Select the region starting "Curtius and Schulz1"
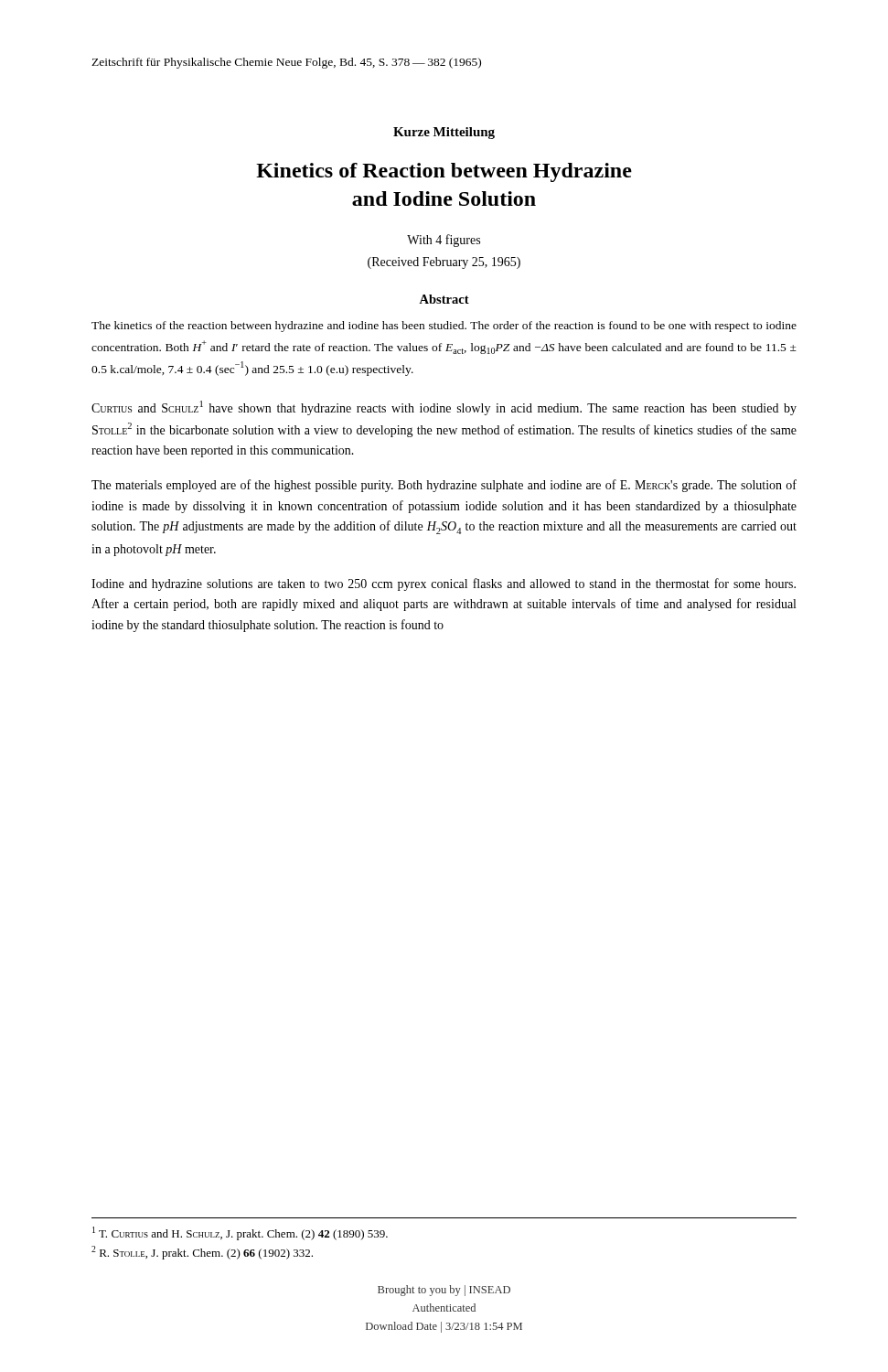888x1372 pixels. [444, 428]
